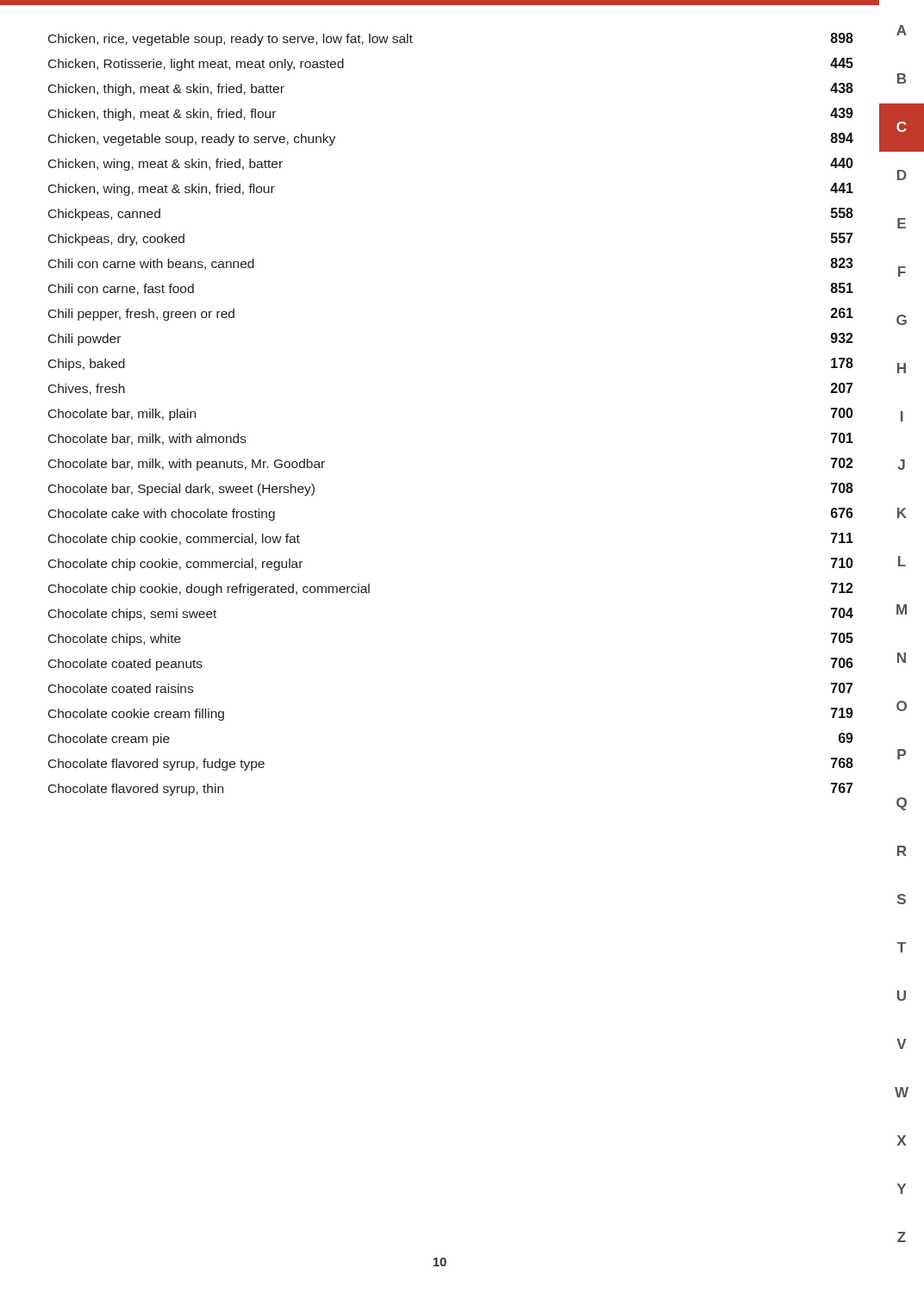Select the list item that says "Chocolate chips, semi sweet 704"
The height and width of the screenshot is (1293, 924).
click(x=131, y=614)
